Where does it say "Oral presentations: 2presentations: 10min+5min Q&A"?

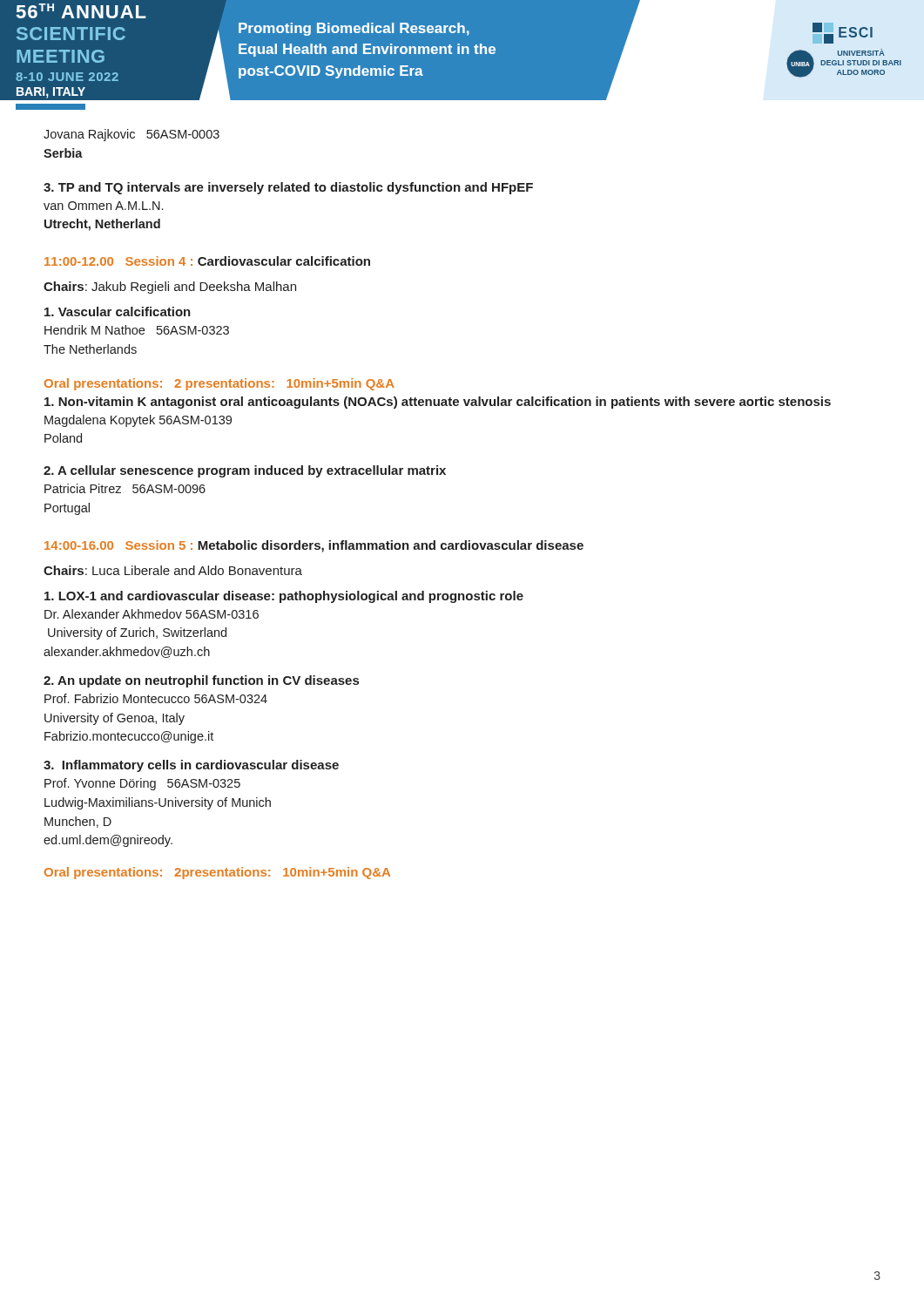click(217, 872)
